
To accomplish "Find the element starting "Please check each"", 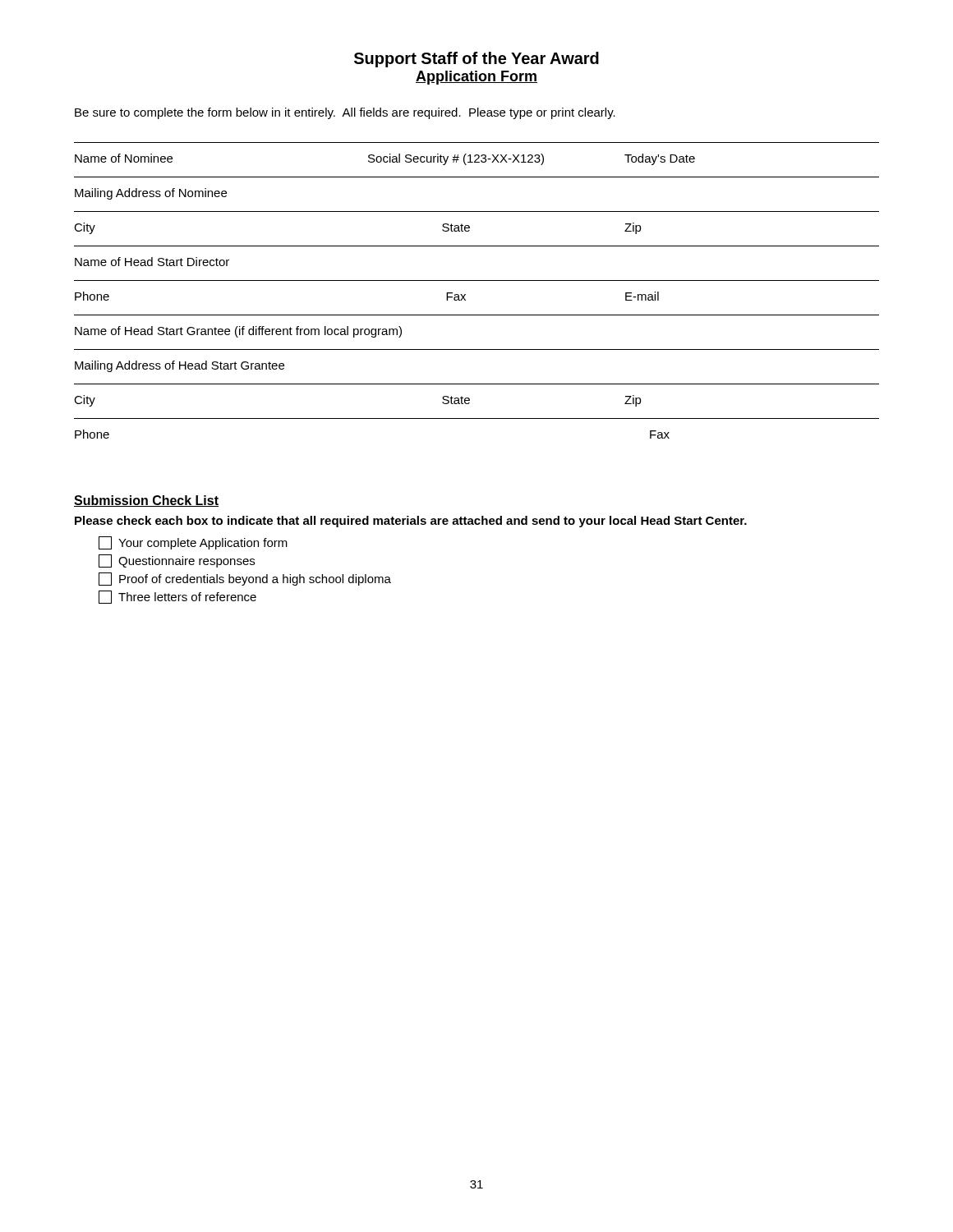I will tap(411, 520).
